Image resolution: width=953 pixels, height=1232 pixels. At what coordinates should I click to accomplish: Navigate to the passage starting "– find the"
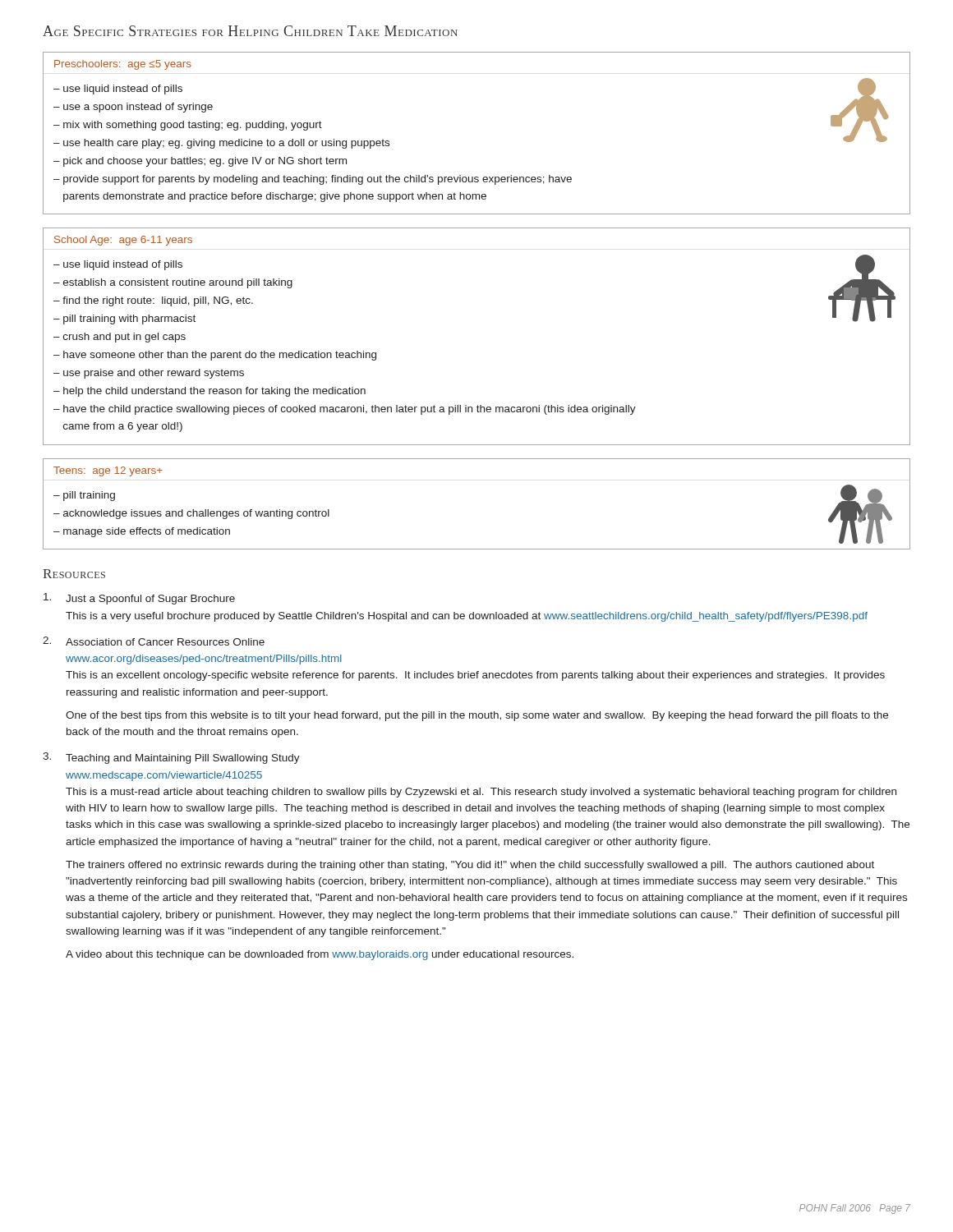point(154,300)
